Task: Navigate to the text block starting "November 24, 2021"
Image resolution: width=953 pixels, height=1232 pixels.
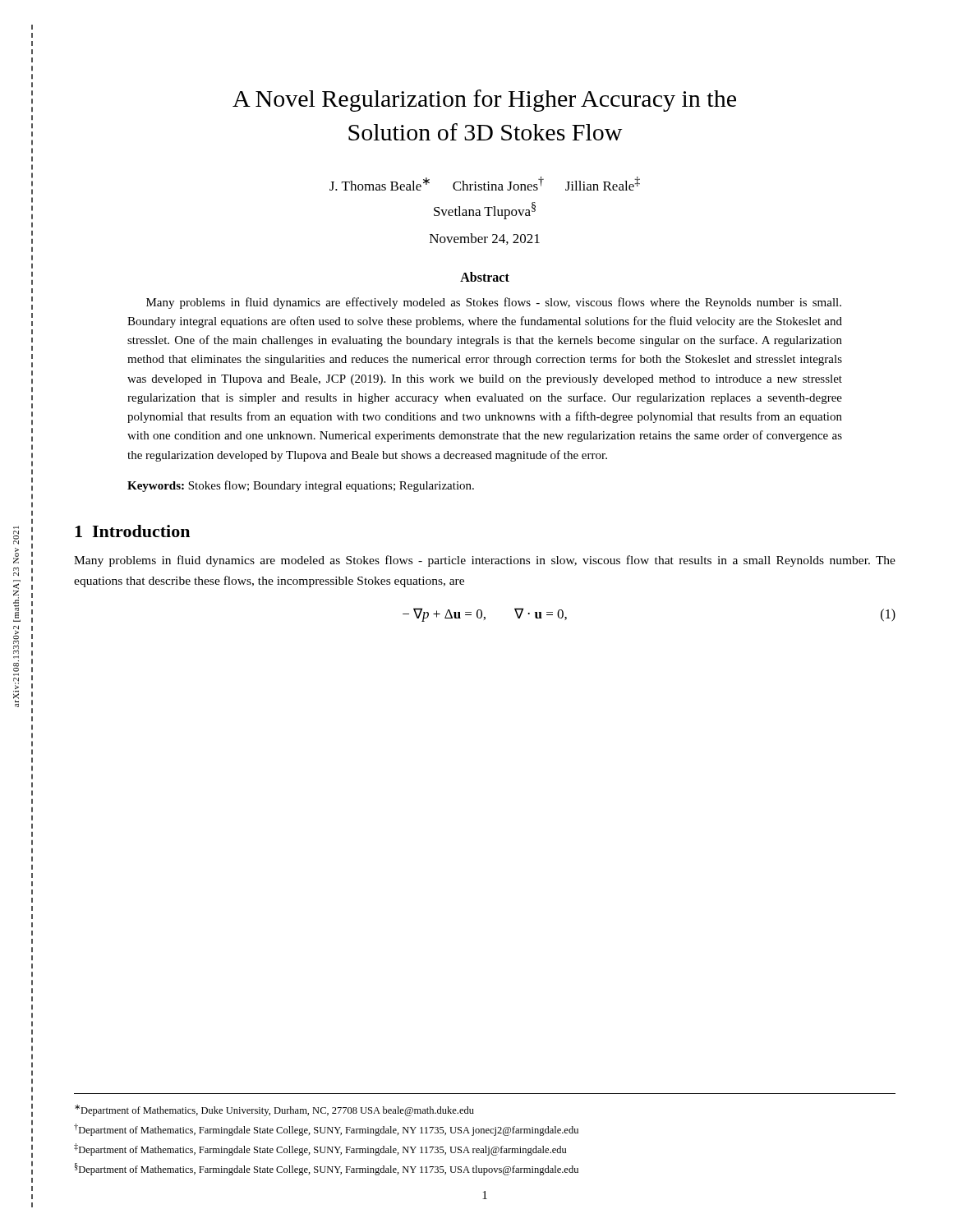Action: [485, 238]
